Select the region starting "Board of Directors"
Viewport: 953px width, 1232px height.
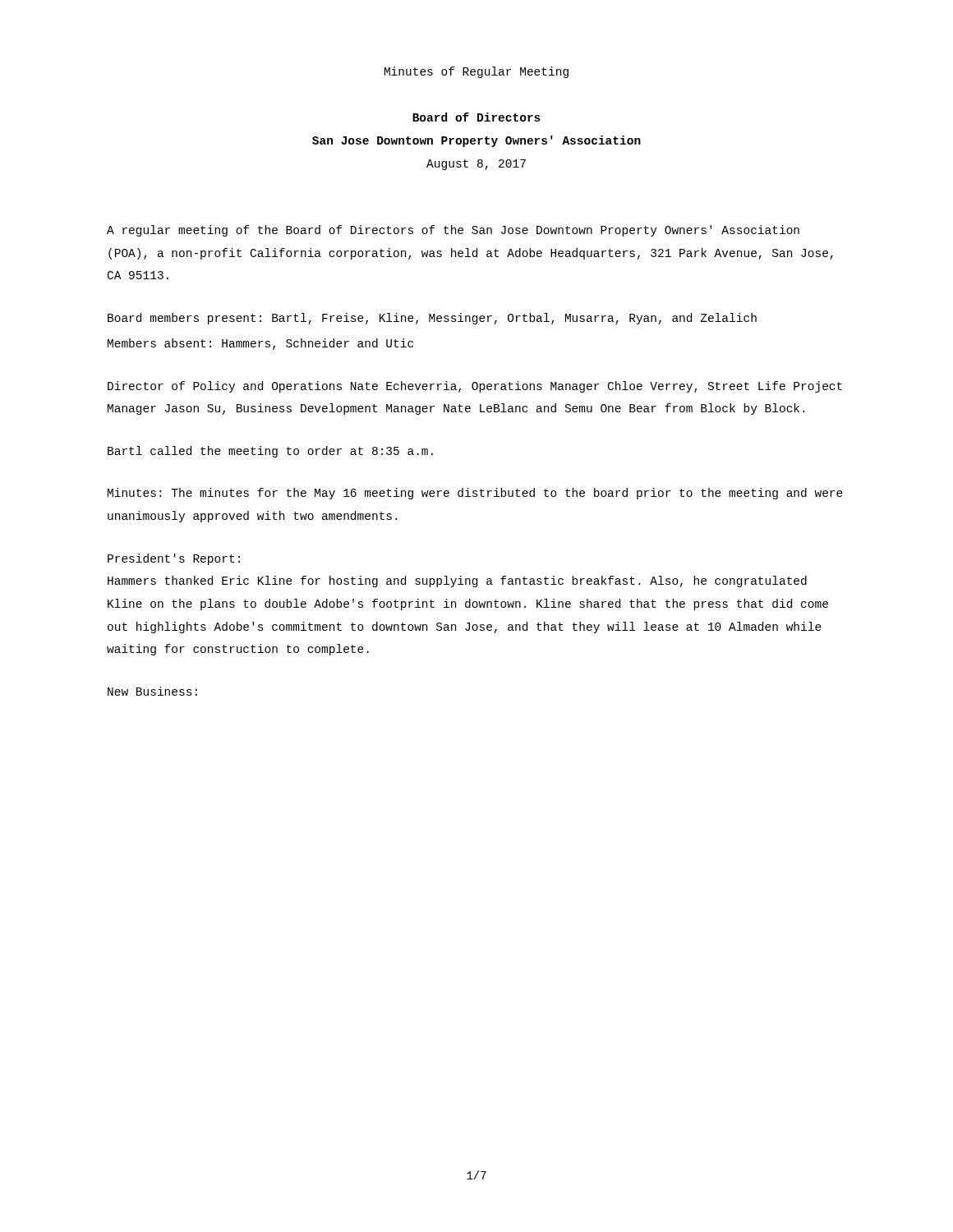point(476,118)
